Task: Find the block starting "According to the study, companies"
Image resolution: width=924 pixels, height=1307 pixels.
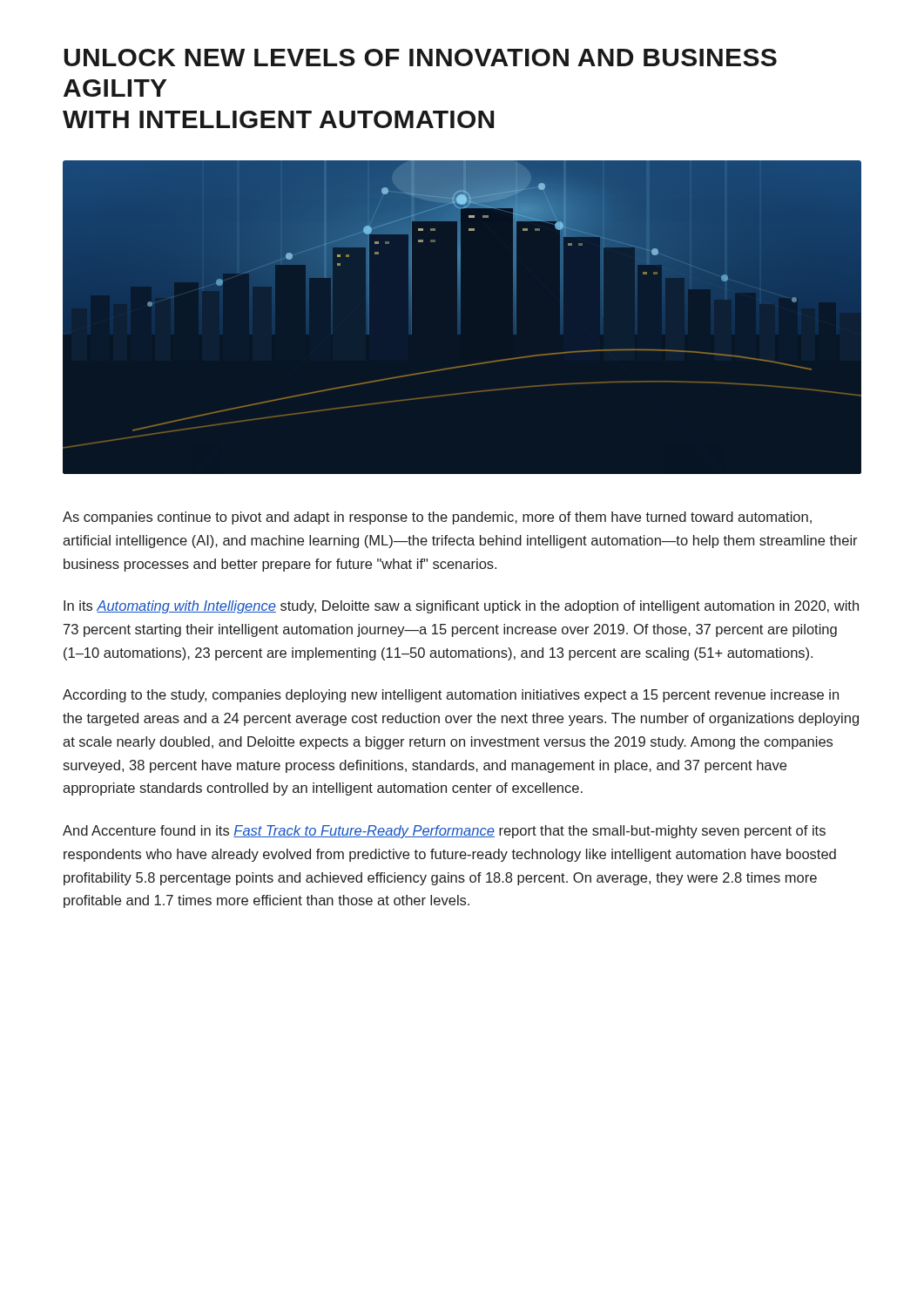Action: tap(461, 741)
